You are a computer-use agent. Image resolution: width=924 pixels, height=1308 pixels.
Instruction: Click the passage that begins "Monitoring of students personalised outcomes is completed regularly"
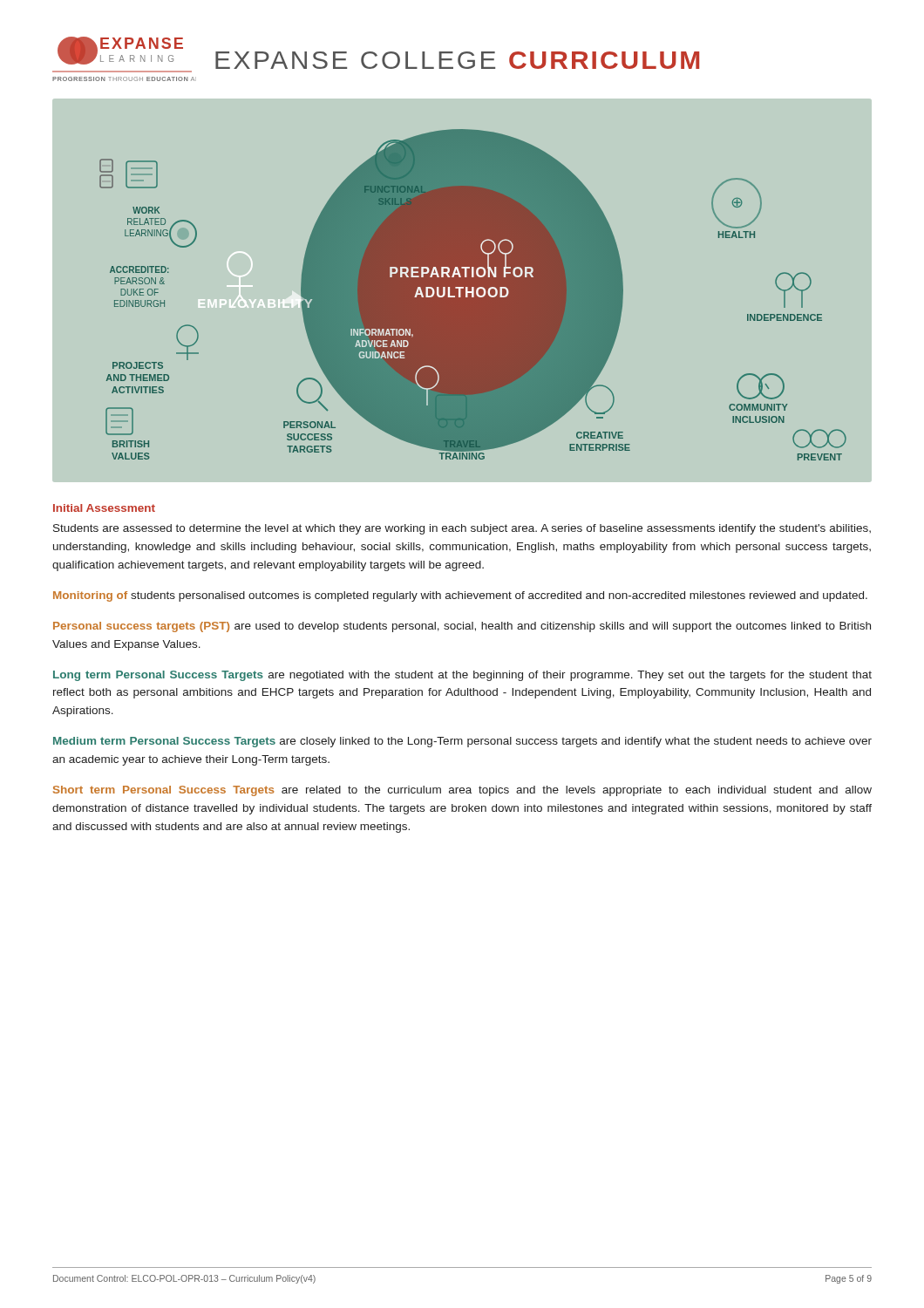460,595
